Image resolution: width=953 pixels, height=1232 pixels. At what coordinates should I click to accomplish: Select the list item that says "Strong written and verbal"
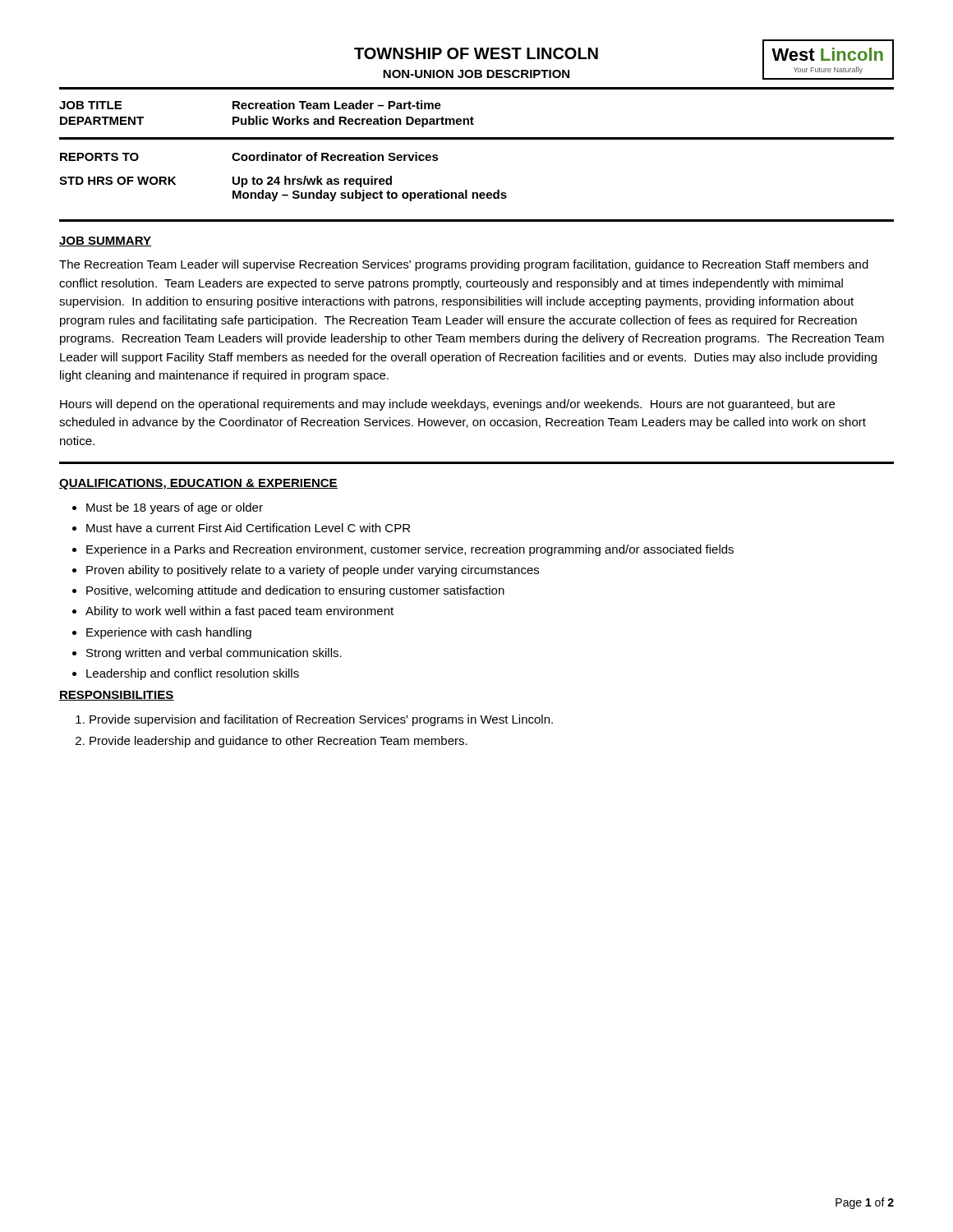(214, 652)
